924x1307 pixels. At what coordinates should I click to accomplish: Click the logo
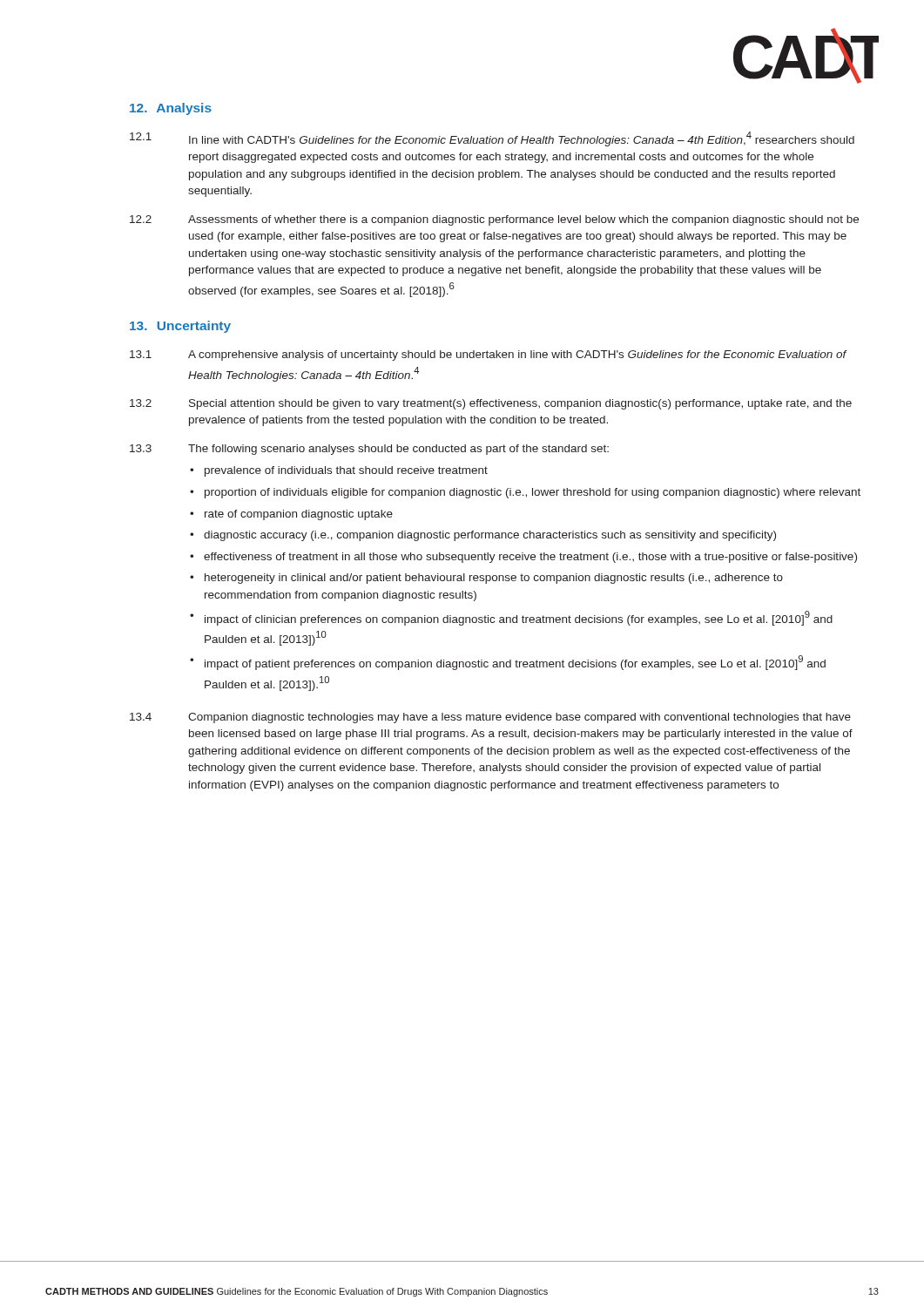tap(805, 57)
